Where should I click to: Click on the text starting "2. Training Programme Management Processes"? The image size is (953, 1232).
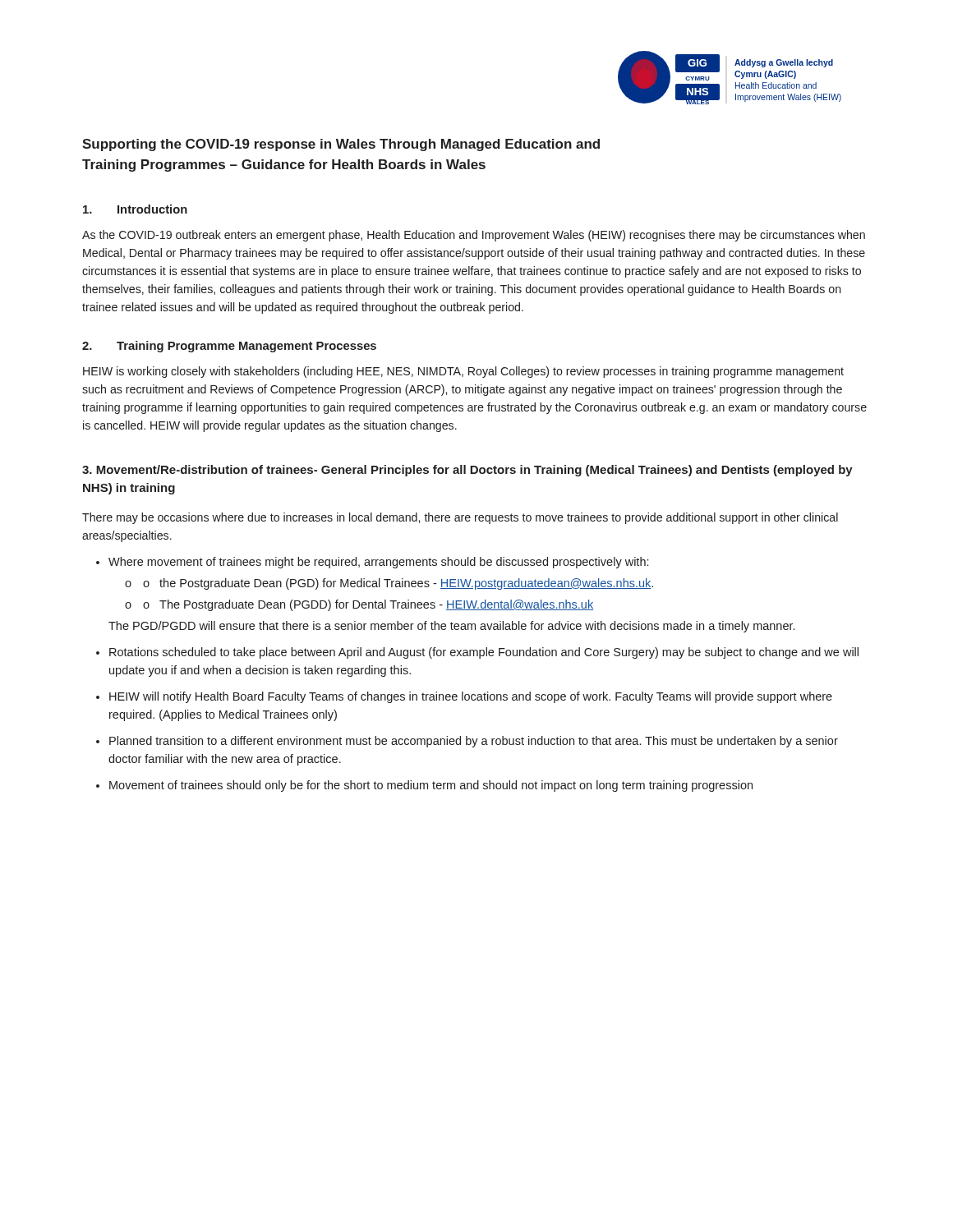pyautogui.click(x=229, y=346)
